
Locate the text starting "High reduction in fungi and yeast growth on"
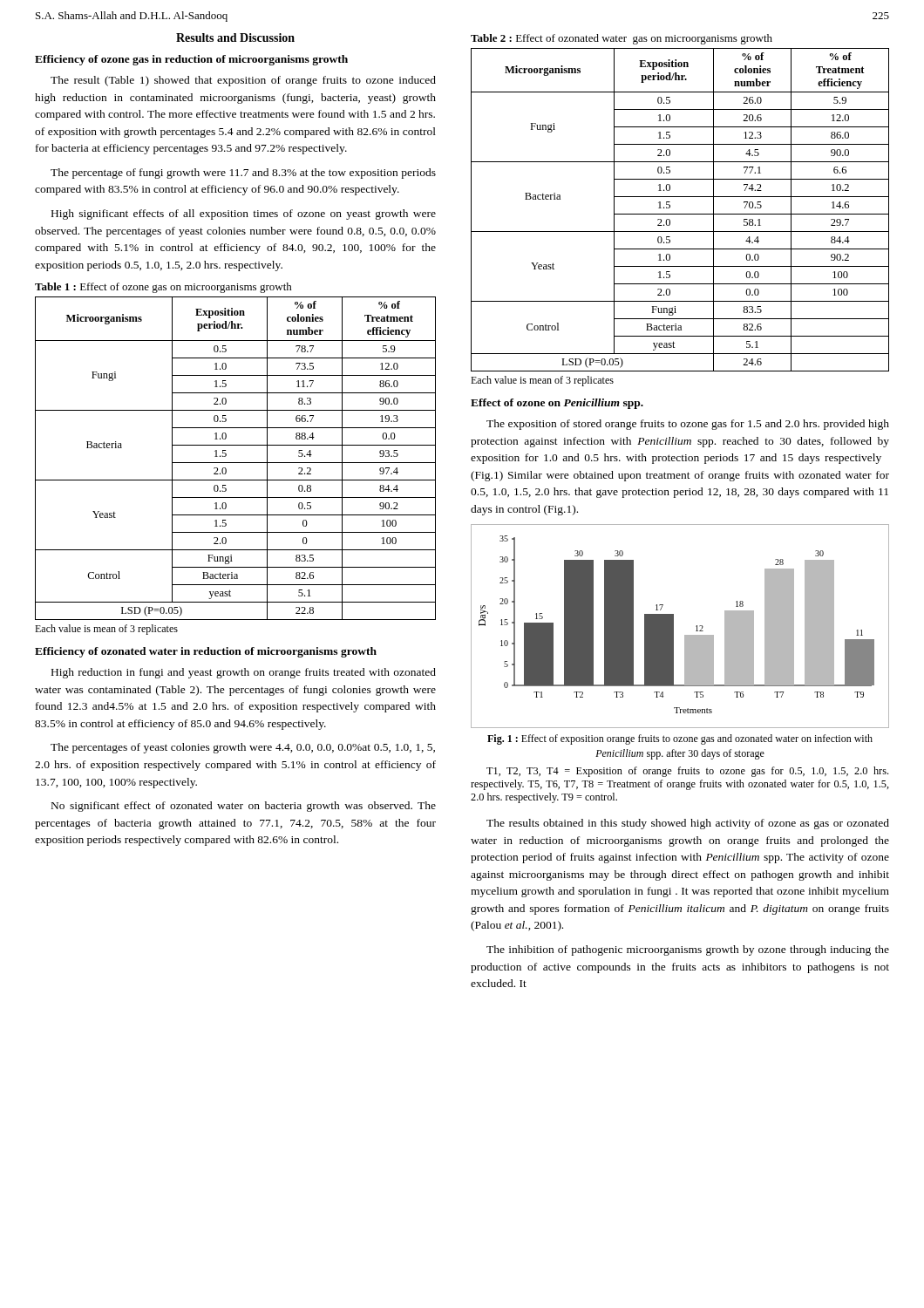[235, 698]
